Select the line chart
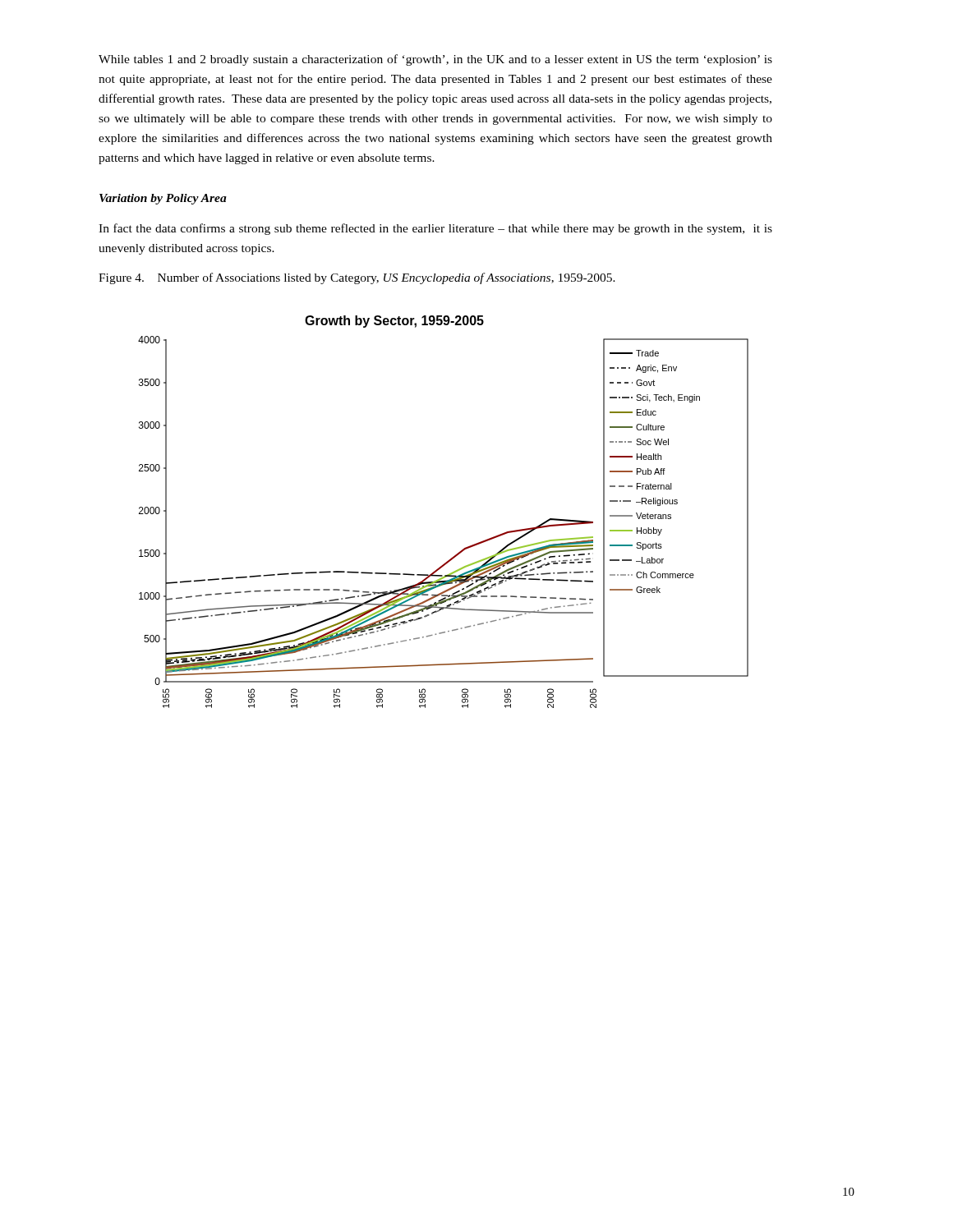This screenshot has height=1232, width=953. [x=435, y=516]
